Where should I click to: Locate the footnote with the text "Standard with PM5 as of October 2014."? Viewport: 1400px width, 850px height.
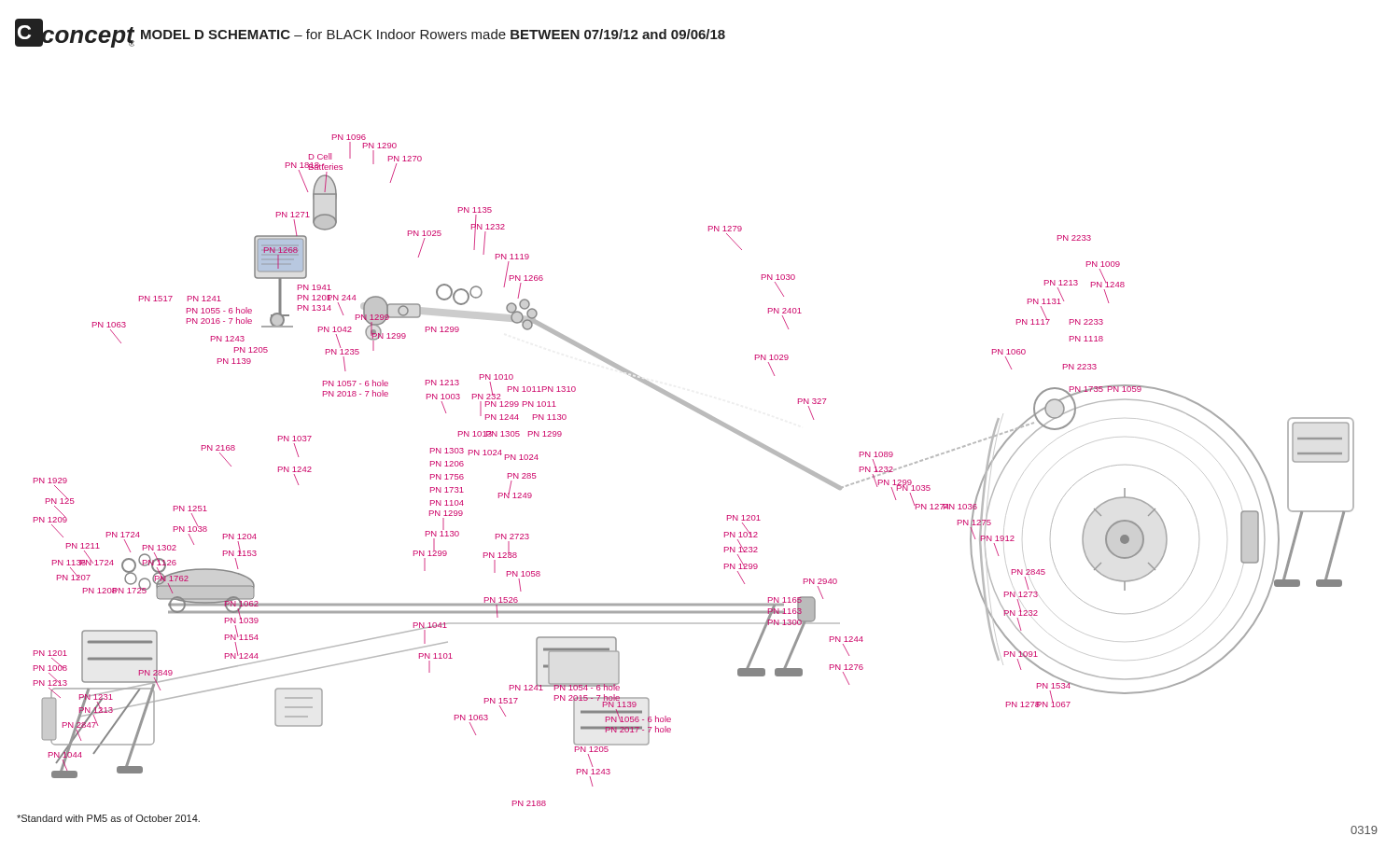point(109,818)
